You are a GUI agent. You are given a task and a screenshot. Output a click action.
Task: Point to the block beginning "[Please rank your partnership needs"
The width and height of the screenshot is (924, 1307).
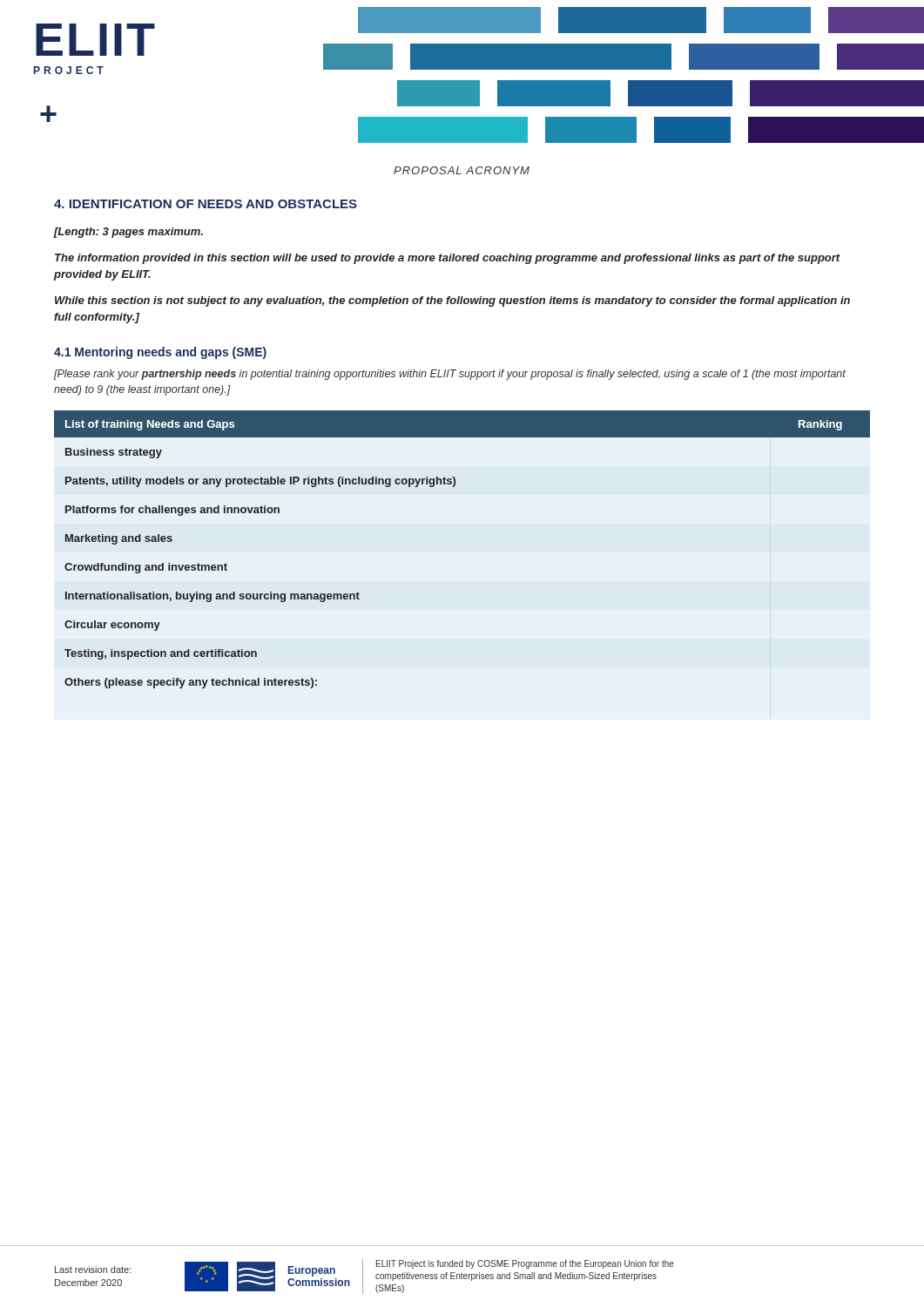tap(450, 382)
